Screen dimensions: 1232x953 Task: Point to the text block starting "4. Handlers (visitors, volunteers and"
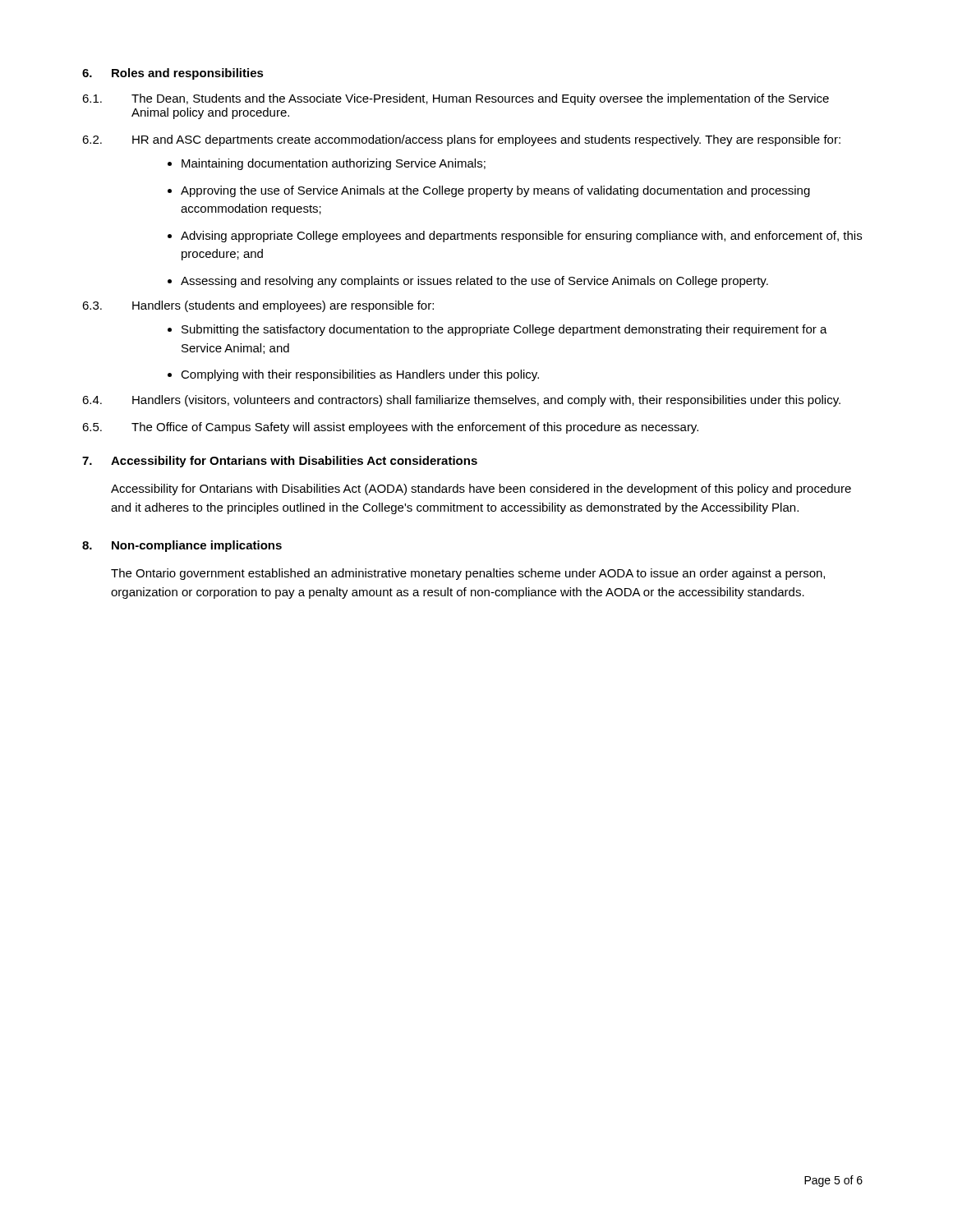click(472, 399)
